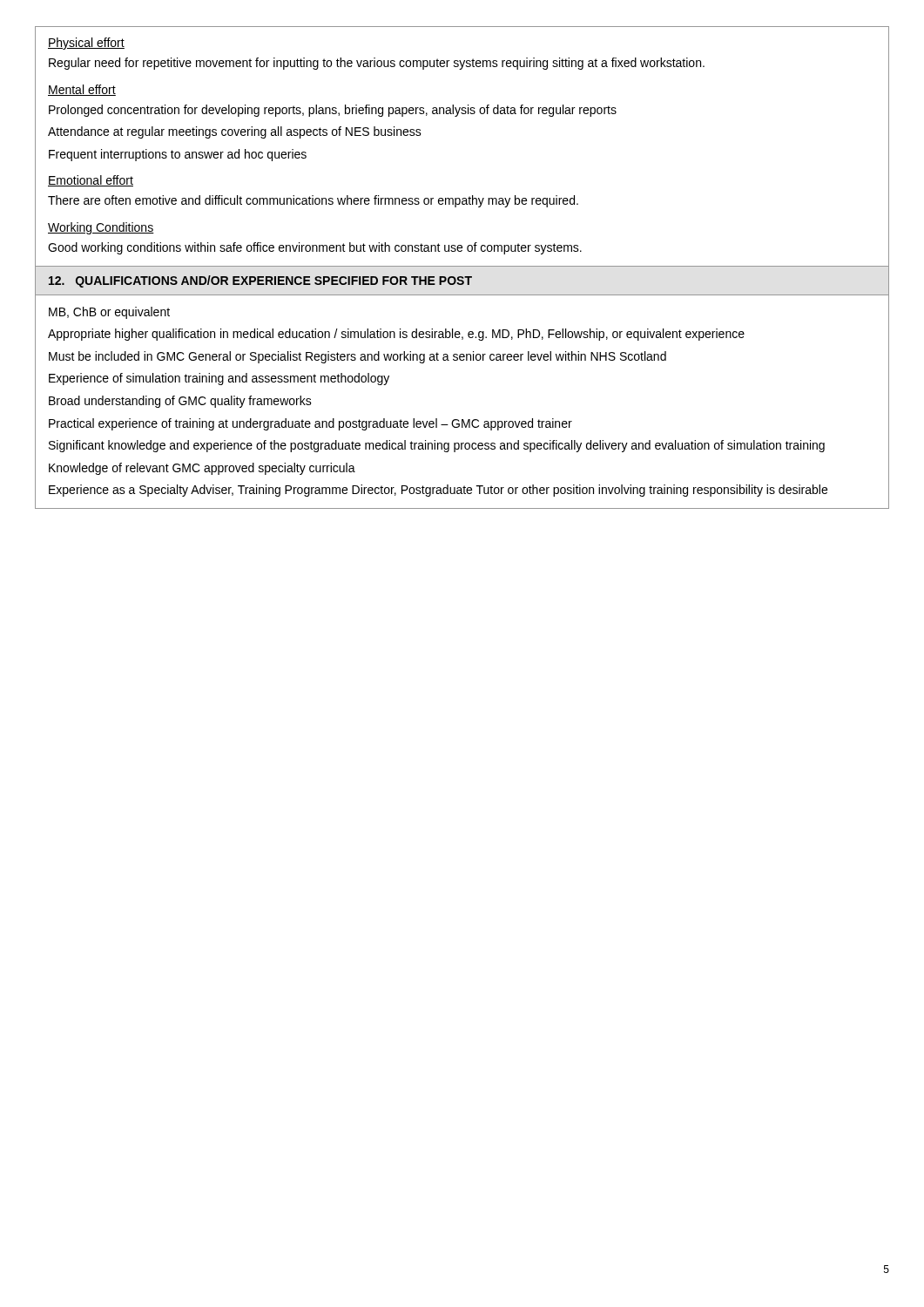Screen dimensions: 1307x924
Task: Find the block starting "Emotional effort"
Action: coord(90,181)
